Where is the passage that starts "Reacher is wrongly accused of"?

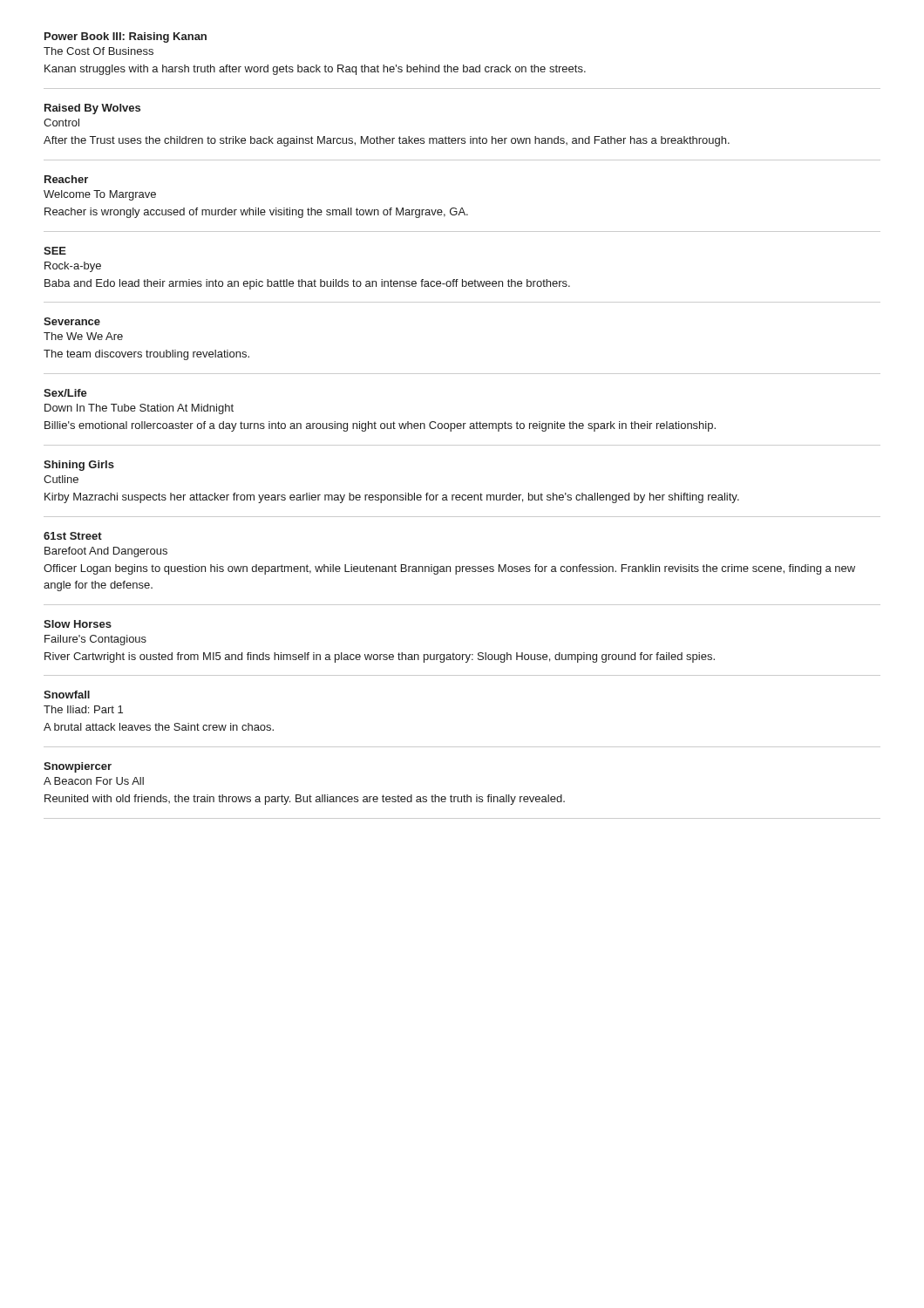click(x=256, y=211)
